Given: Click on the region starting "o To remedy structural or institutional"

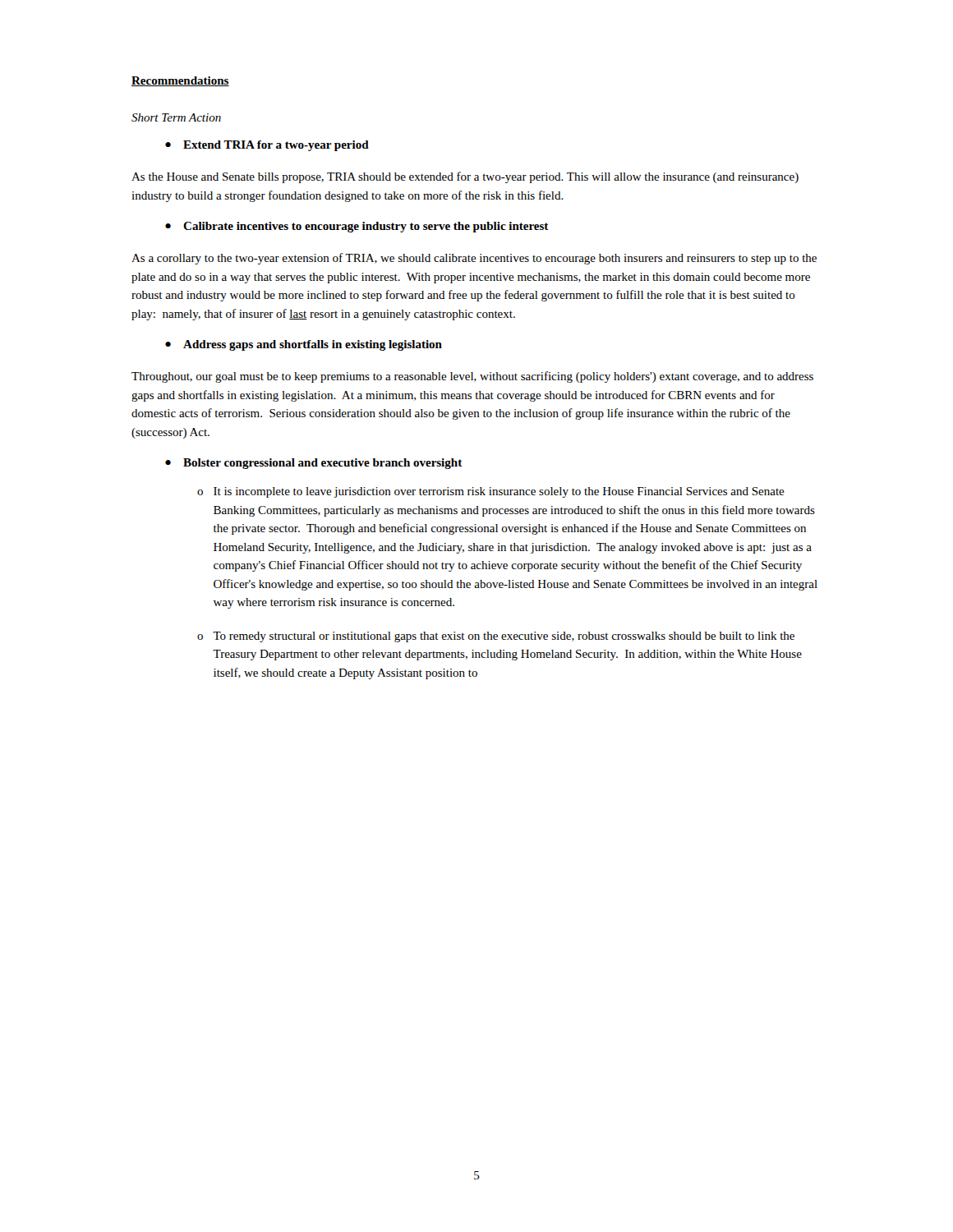Looking at the screenshot, I should pos(509,654).
